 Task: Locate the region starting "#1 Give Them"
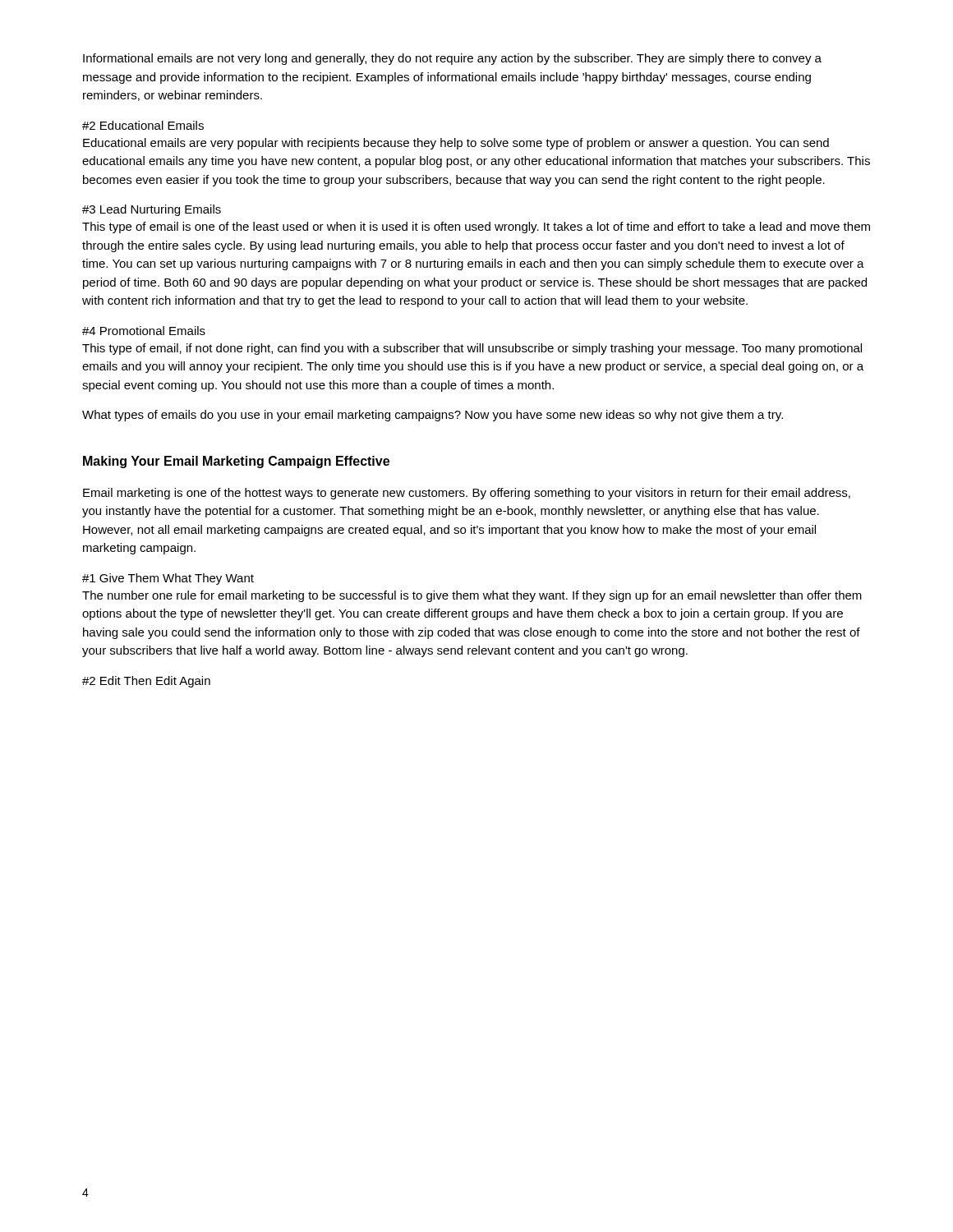(168, 577)
